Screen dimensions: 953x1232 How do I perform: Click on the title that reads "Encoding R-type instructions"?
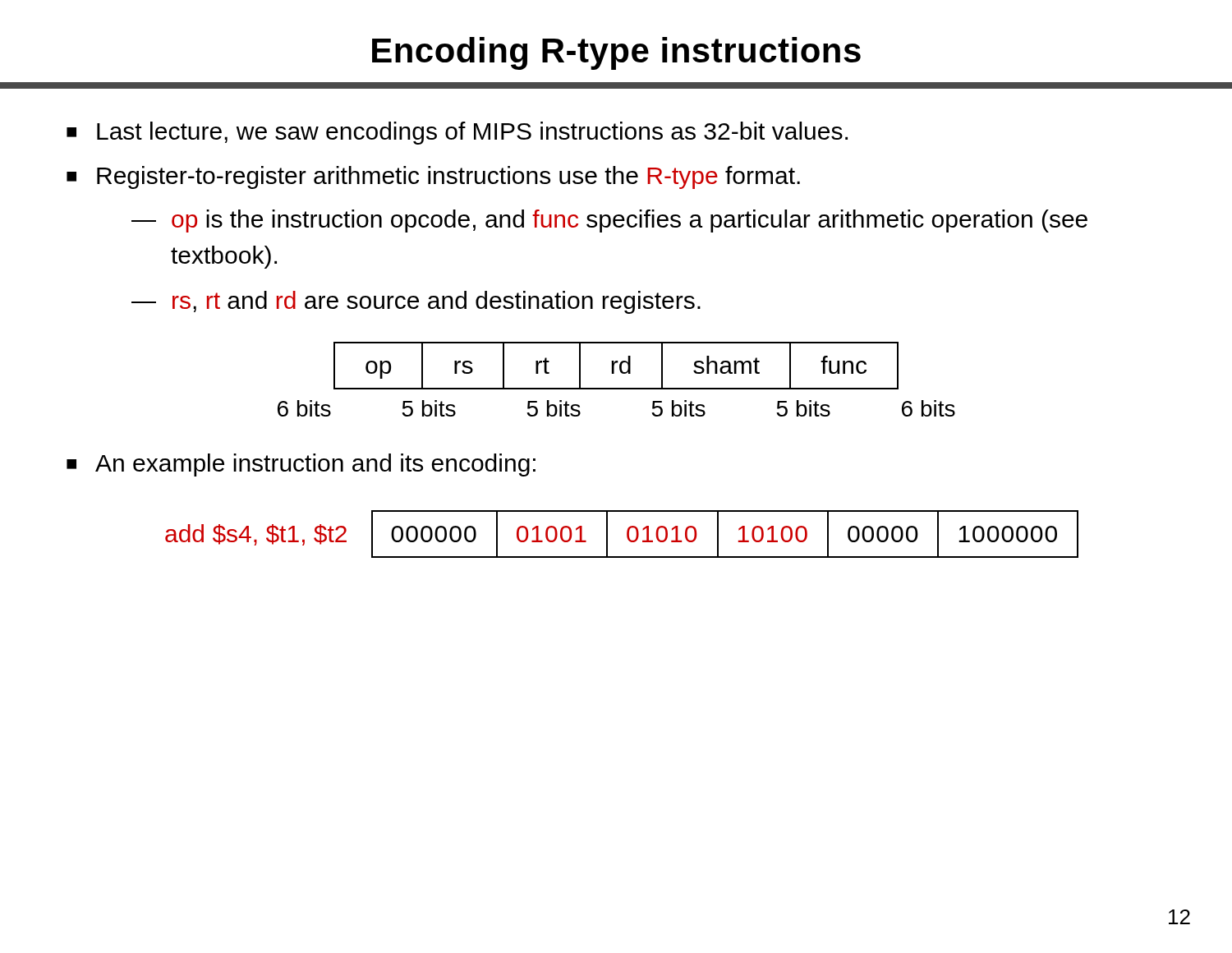point(616,51)
